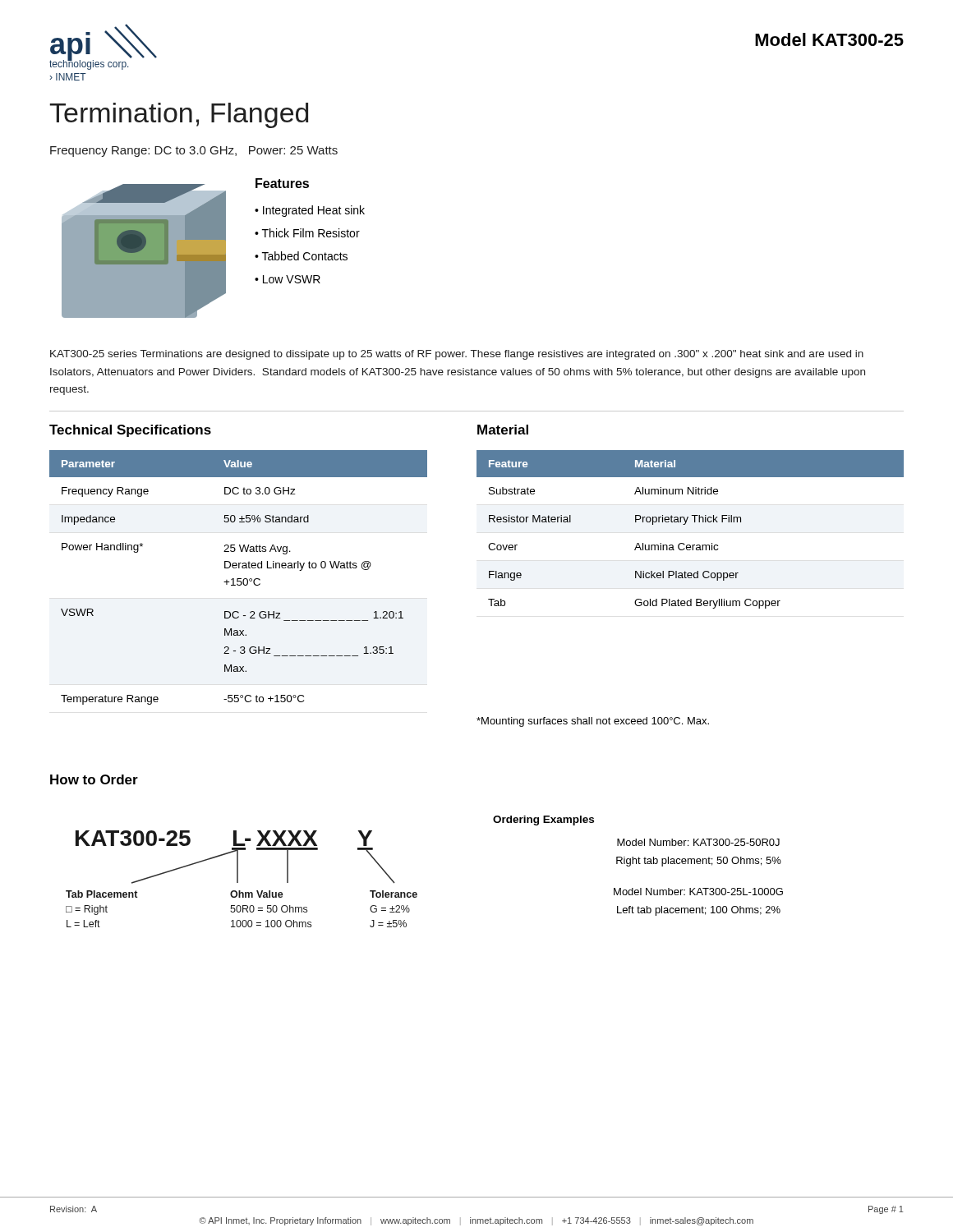Locate the block of text that opens with "Ordering Examples Model Number: KAT300-25-50R0J Right tab"
The image size is (953, 1232).
[698, 866]
